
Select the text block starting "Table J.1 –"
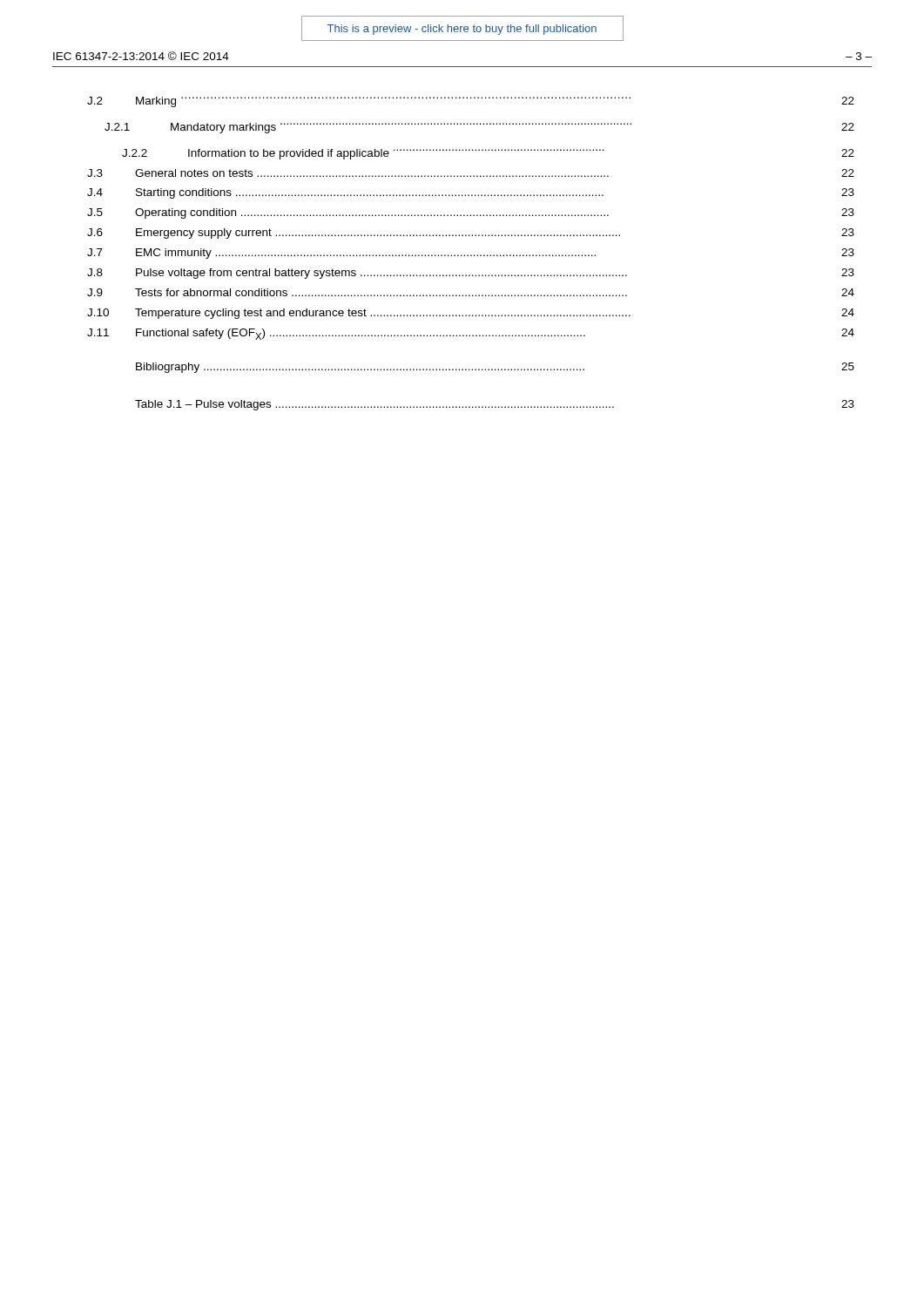(x=495, y=405)
